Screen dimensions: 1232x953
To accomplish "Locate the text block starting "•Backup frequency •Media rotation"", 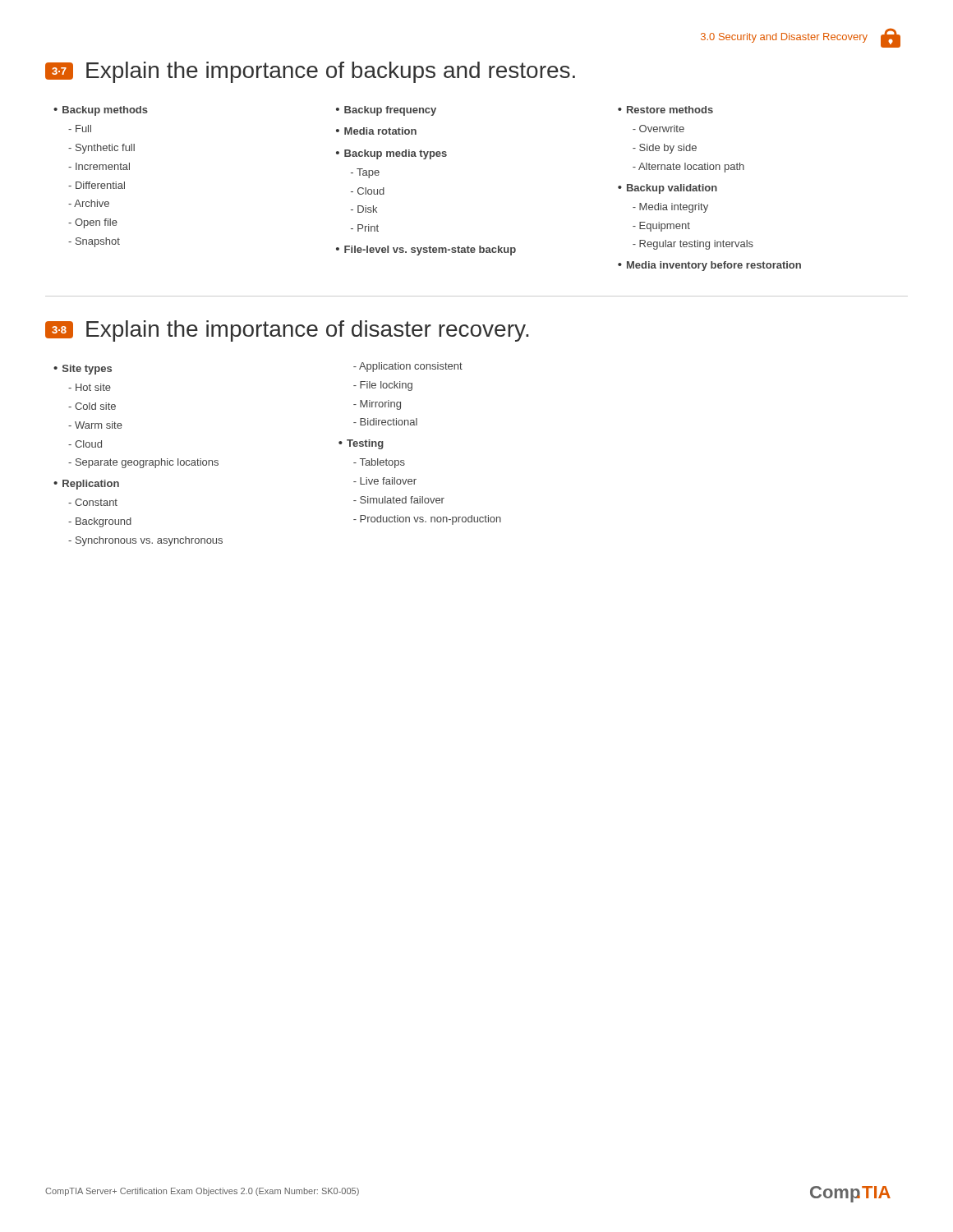I will [386, 111].
